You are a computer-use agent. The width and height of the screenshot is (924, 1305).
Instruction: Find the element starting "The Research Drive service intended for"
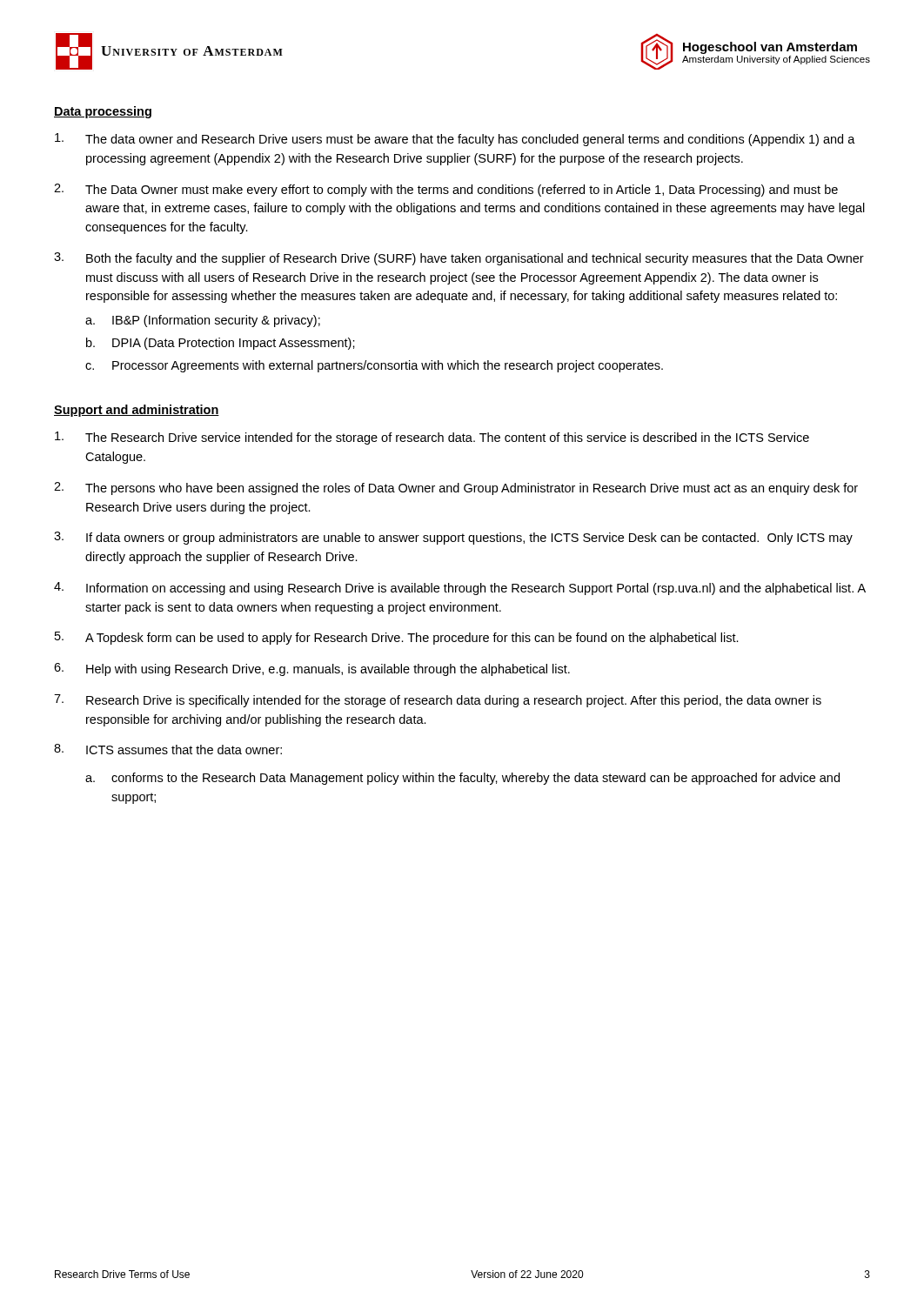[462, 448]
